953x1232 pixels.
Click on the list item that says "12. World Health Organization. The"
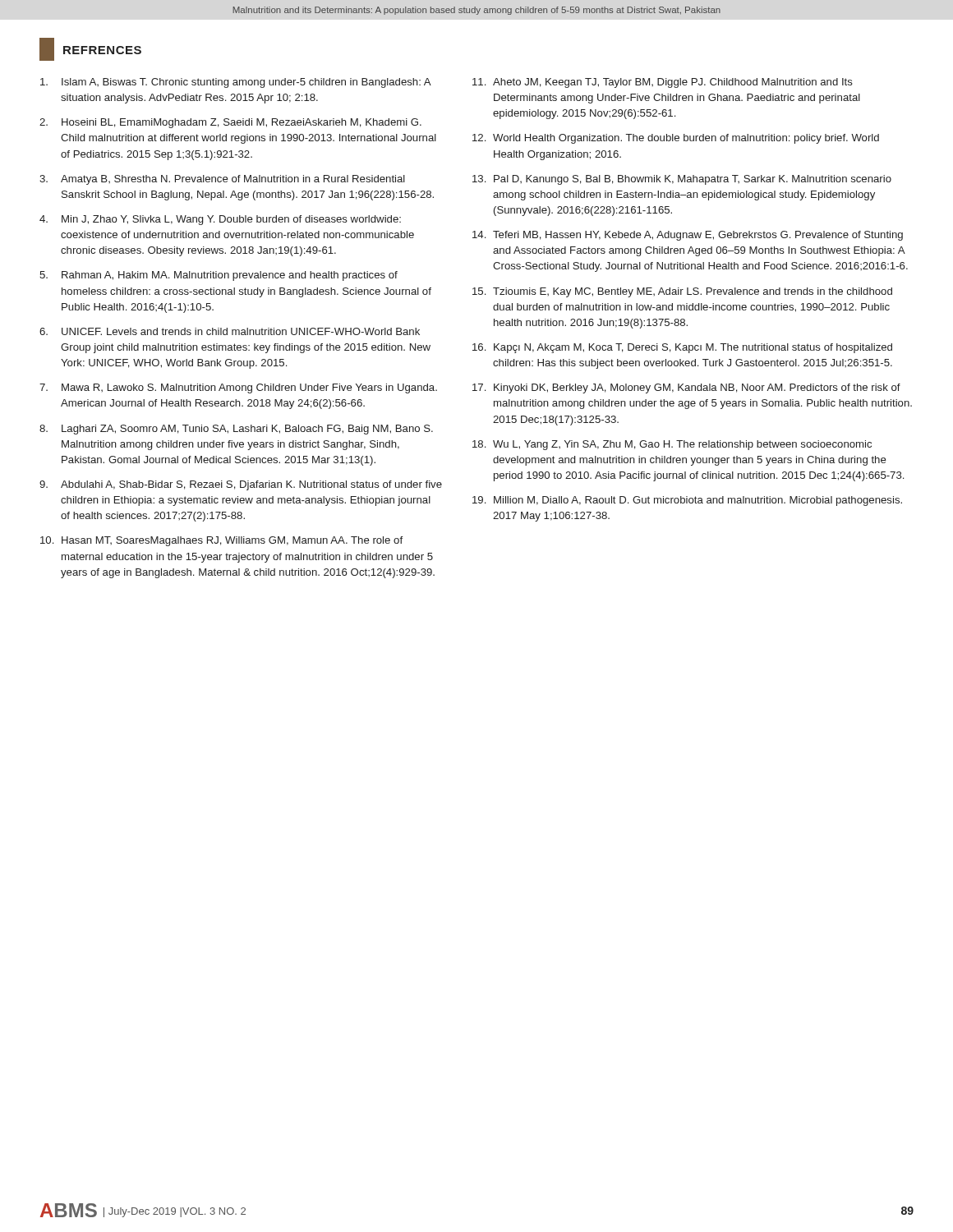[693, 146]
